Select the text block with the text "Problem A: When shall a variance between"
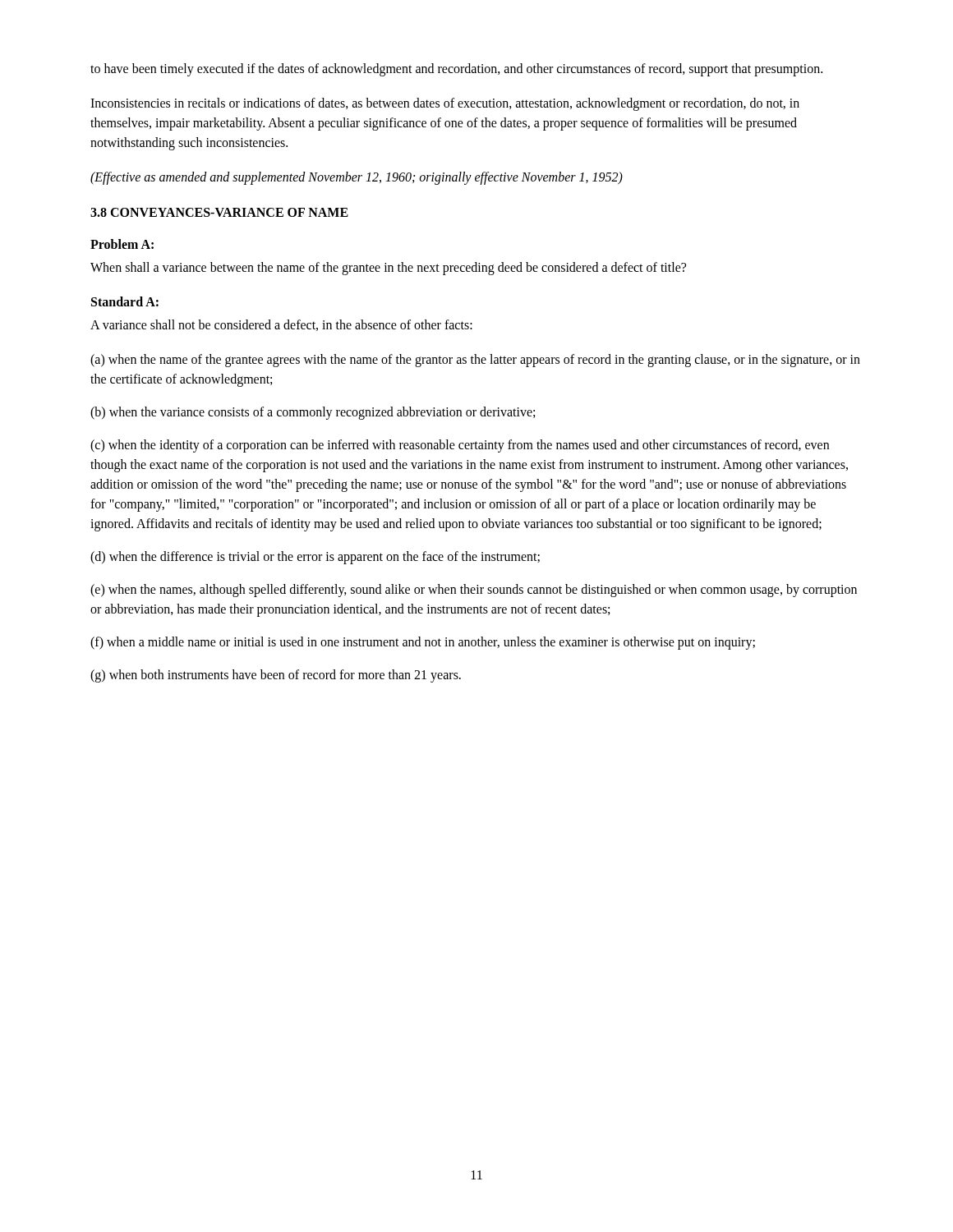 [x=476, y=256]
